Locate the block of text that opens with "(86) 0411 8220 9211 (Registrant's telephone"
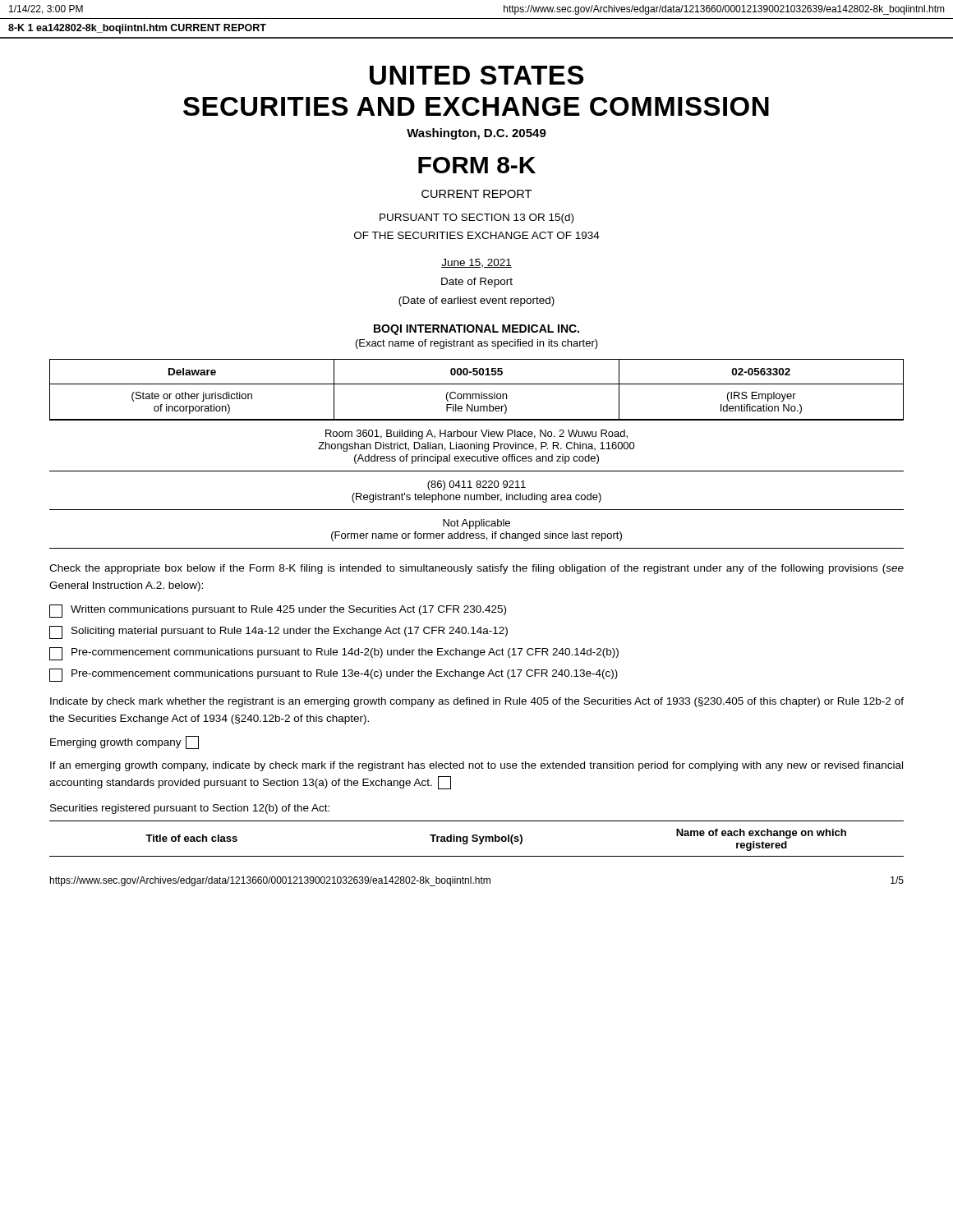The height and width of the screenshot is (1232, 953). pos(476,490)
